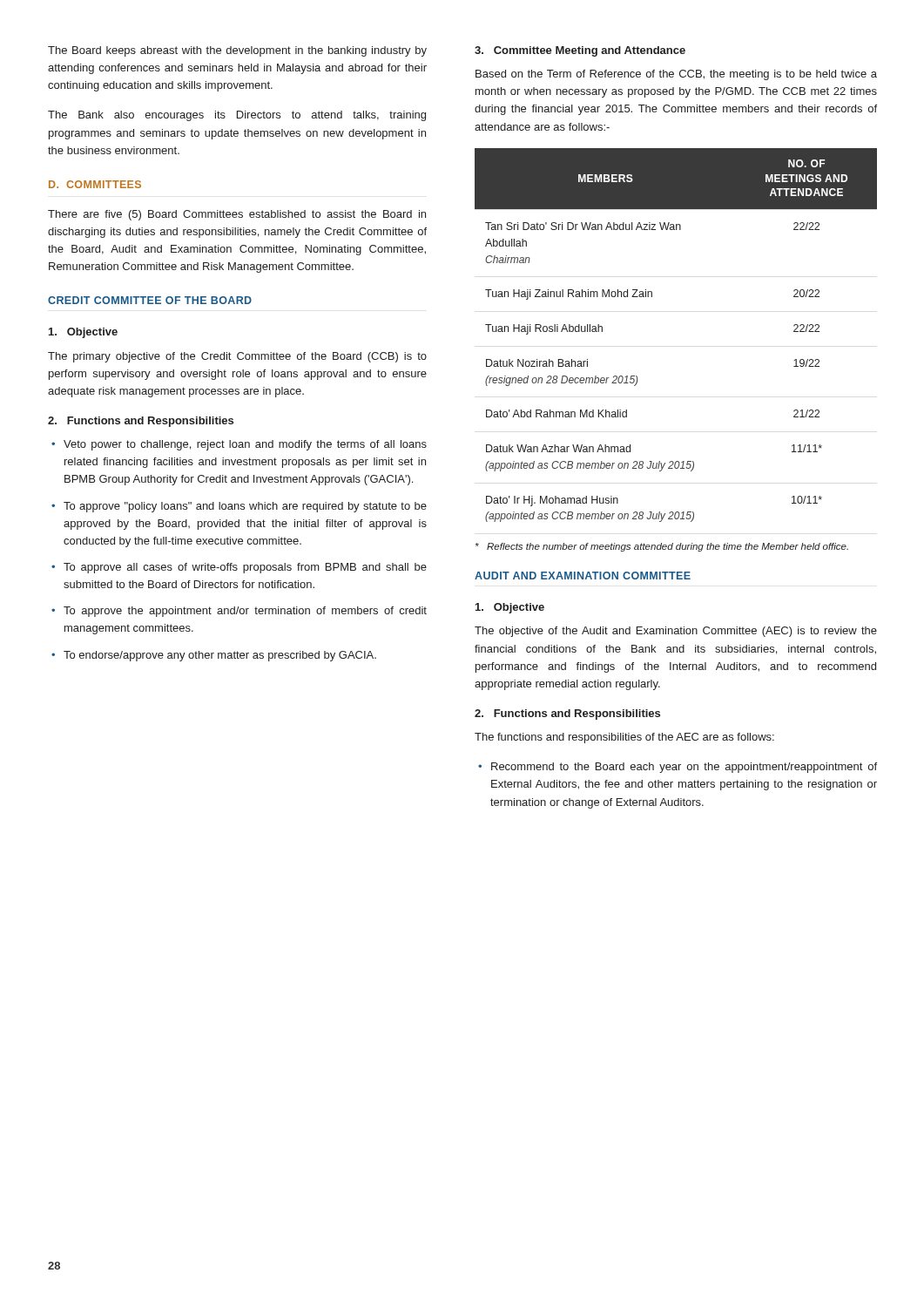Find the block on this page that starts "The primary objective of"
This screenshot has height=1307, width=924.
237,374
